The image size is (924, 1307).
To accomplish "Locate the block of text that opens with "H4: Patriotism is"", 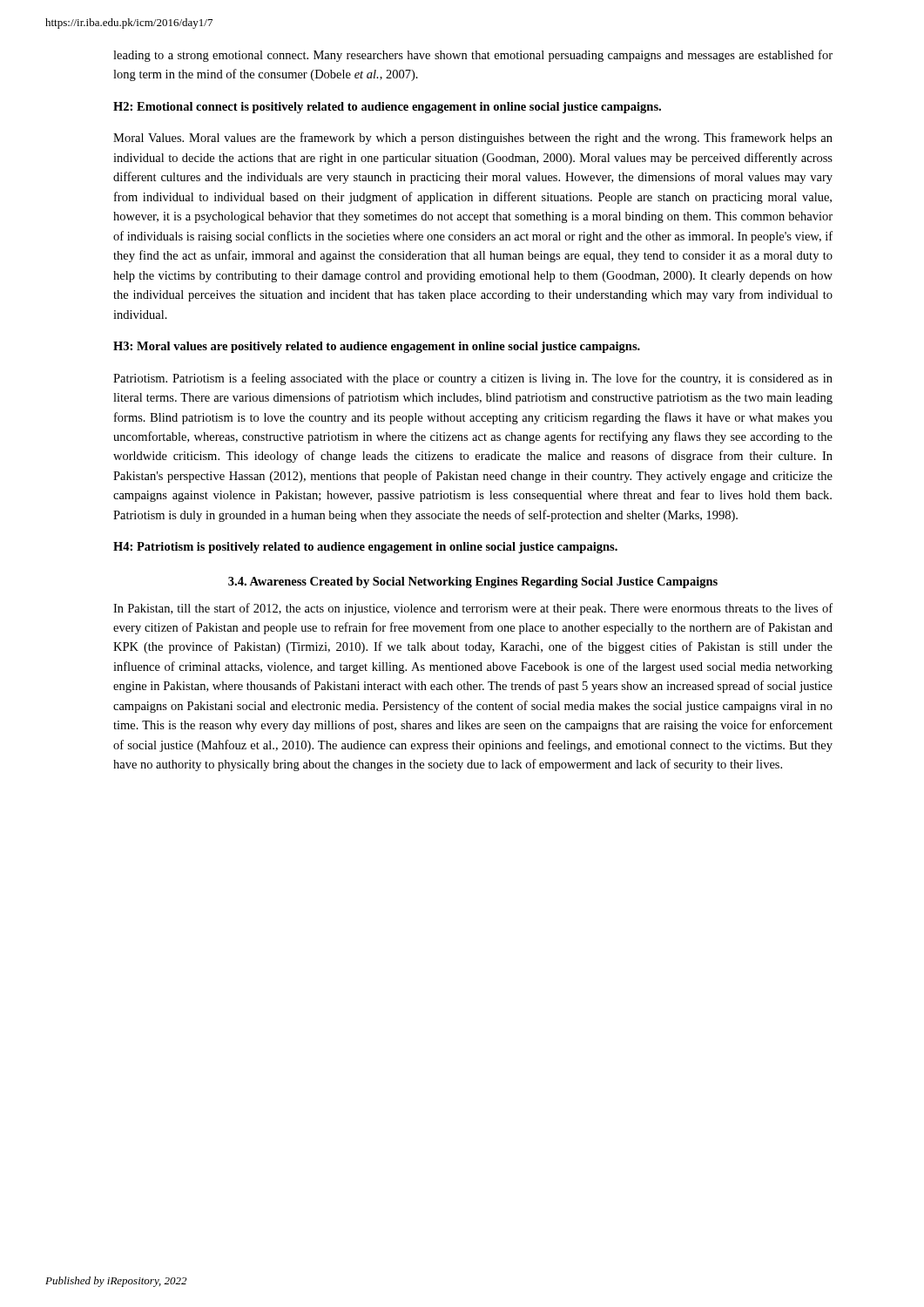I will pyautogui.click(x=365, y=547).
